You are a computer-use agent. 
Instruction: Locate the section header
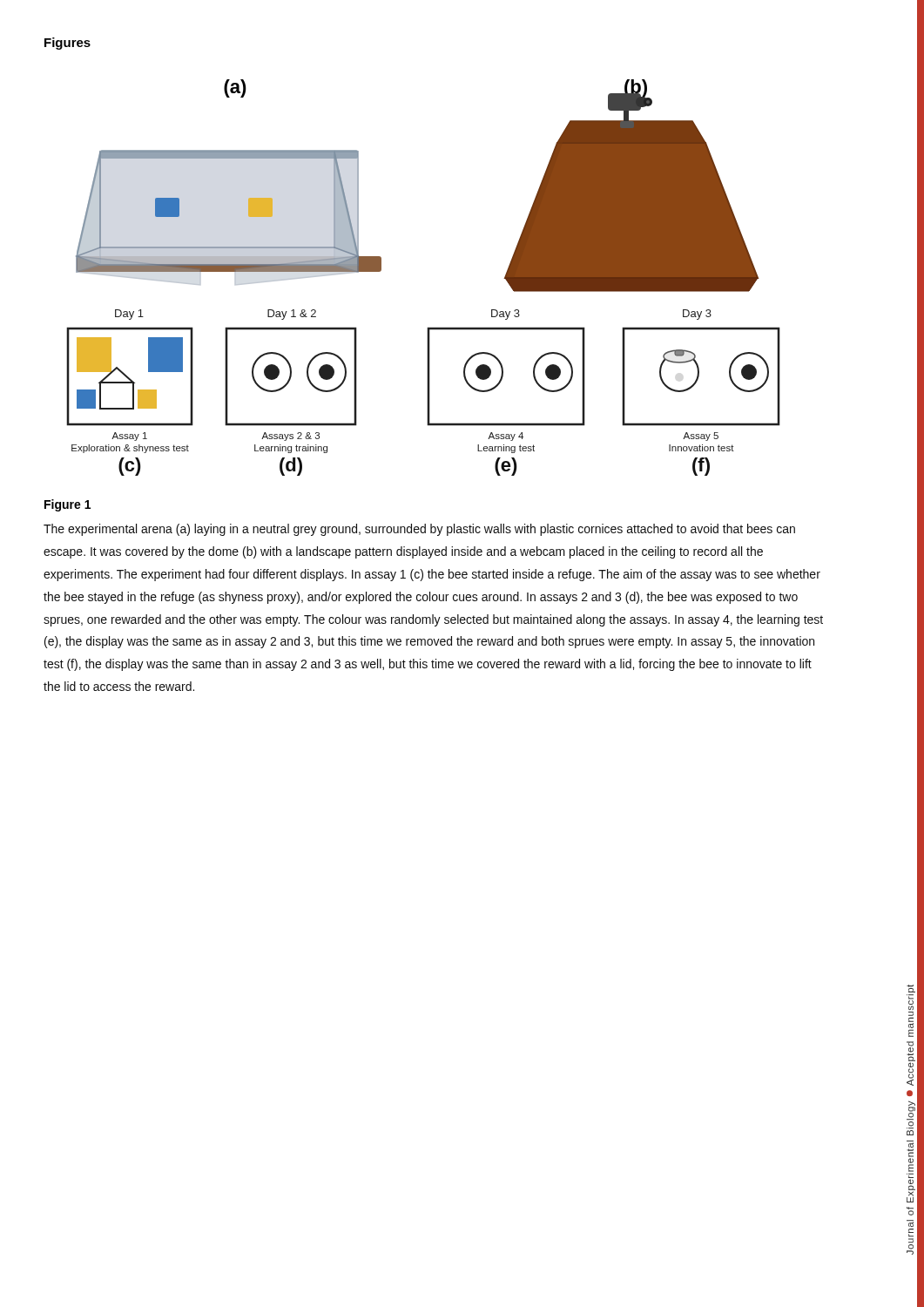click(x=67, y=42)
